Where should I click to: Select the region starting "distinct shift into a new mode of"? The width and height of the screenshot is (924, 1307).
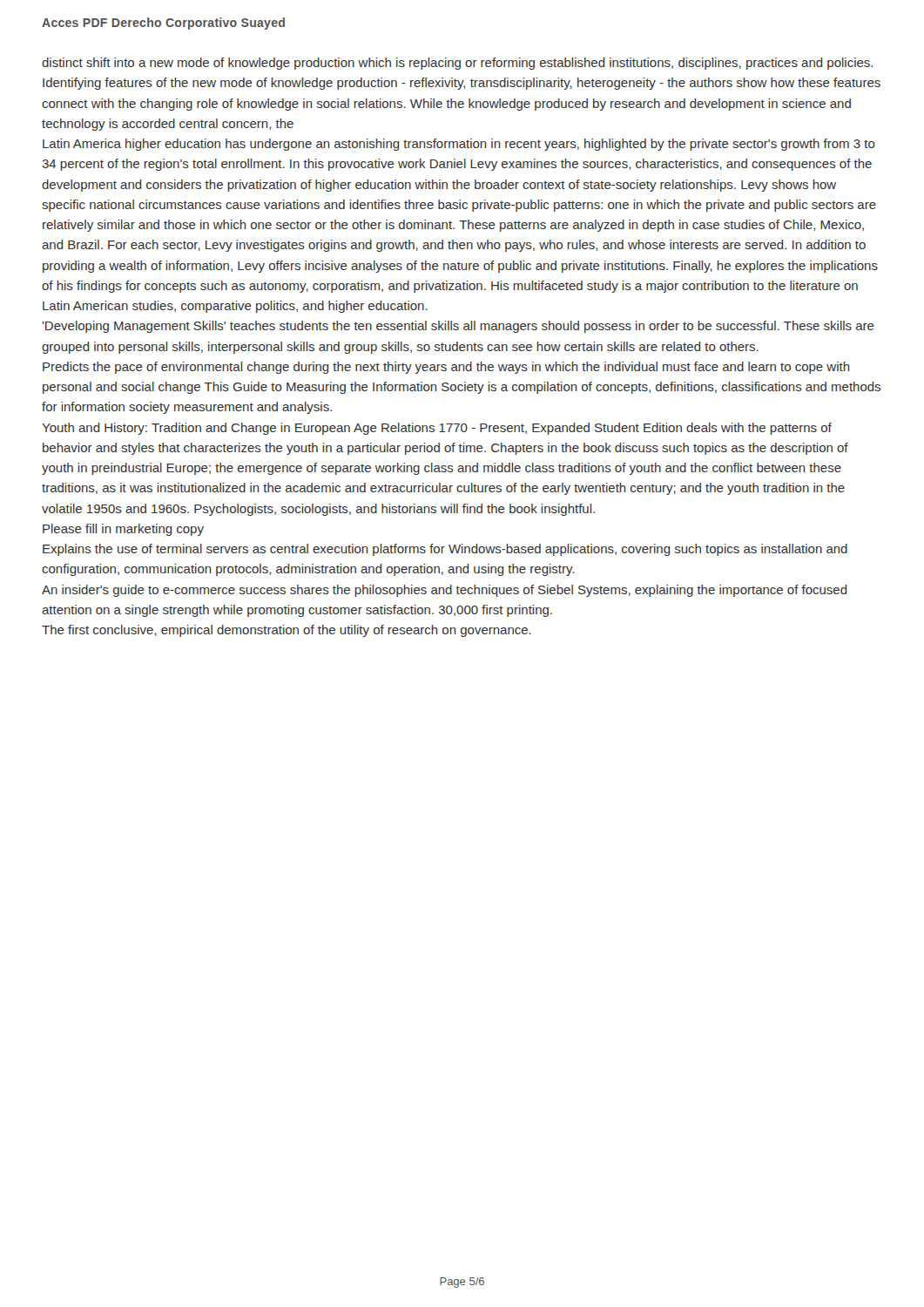(x=461, y=93)
